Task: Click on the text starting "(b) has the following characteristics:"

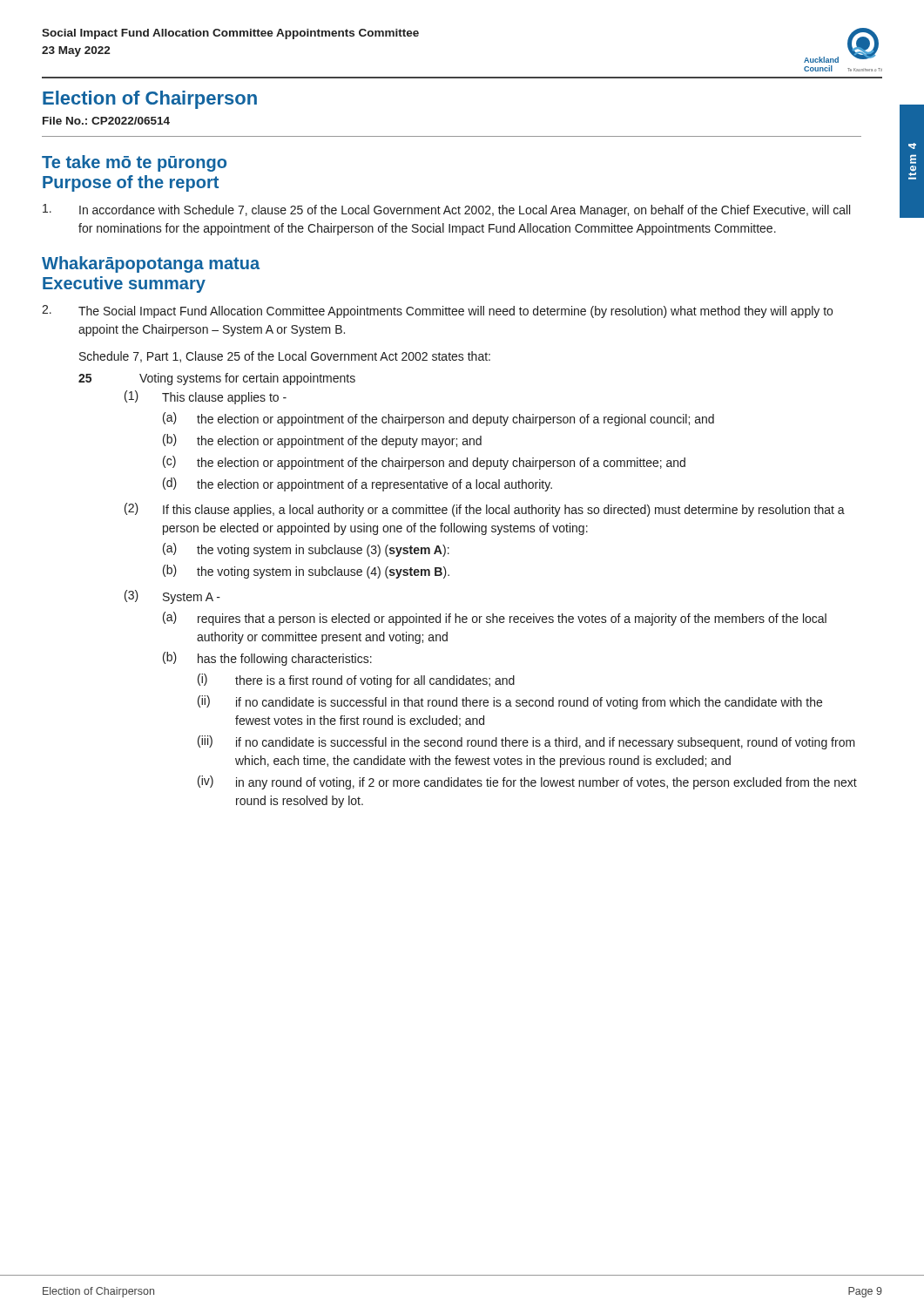Action: [267, 659]
